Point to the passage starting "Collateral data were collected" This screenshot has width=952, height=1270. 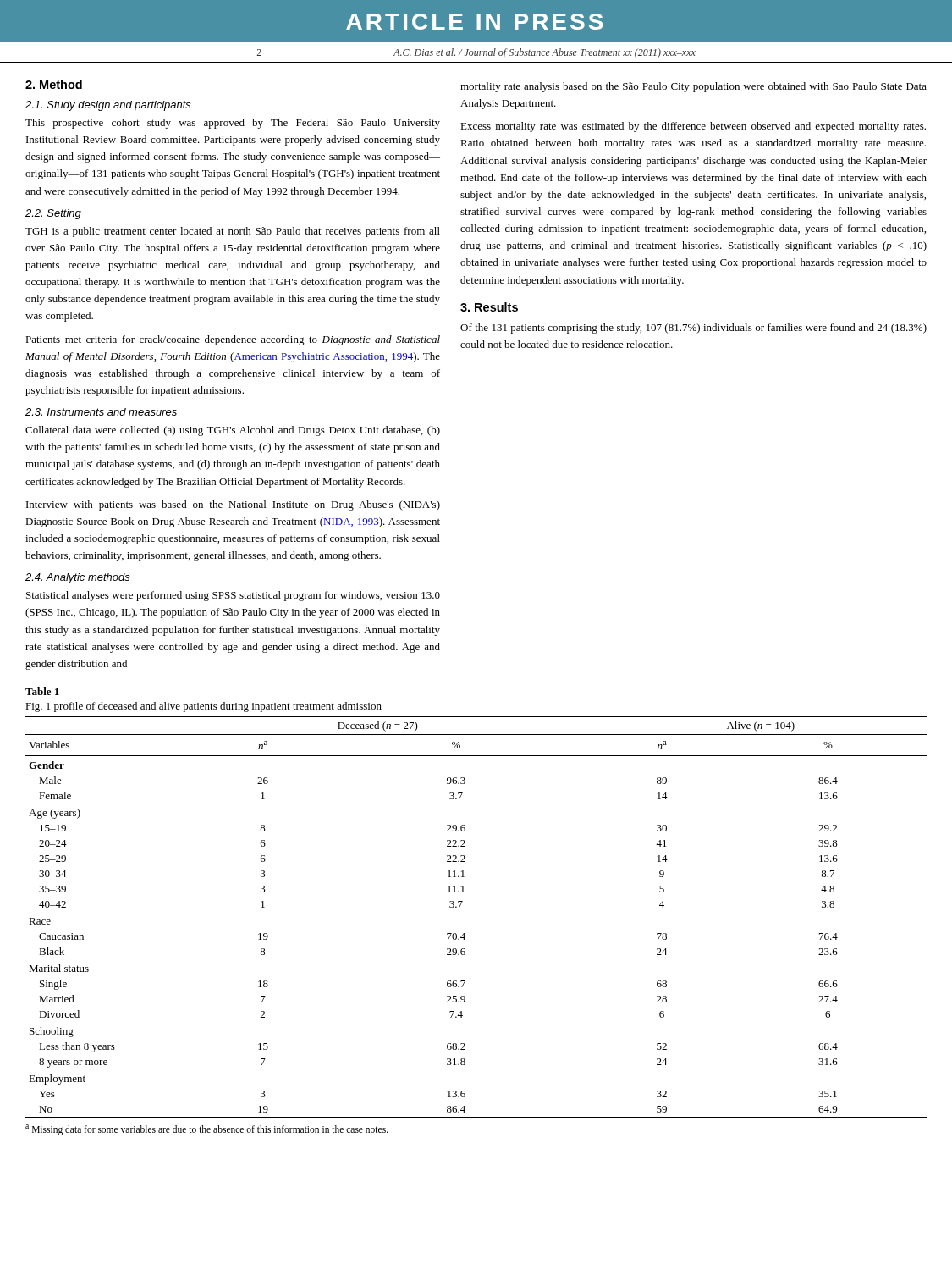coord(233,456)
